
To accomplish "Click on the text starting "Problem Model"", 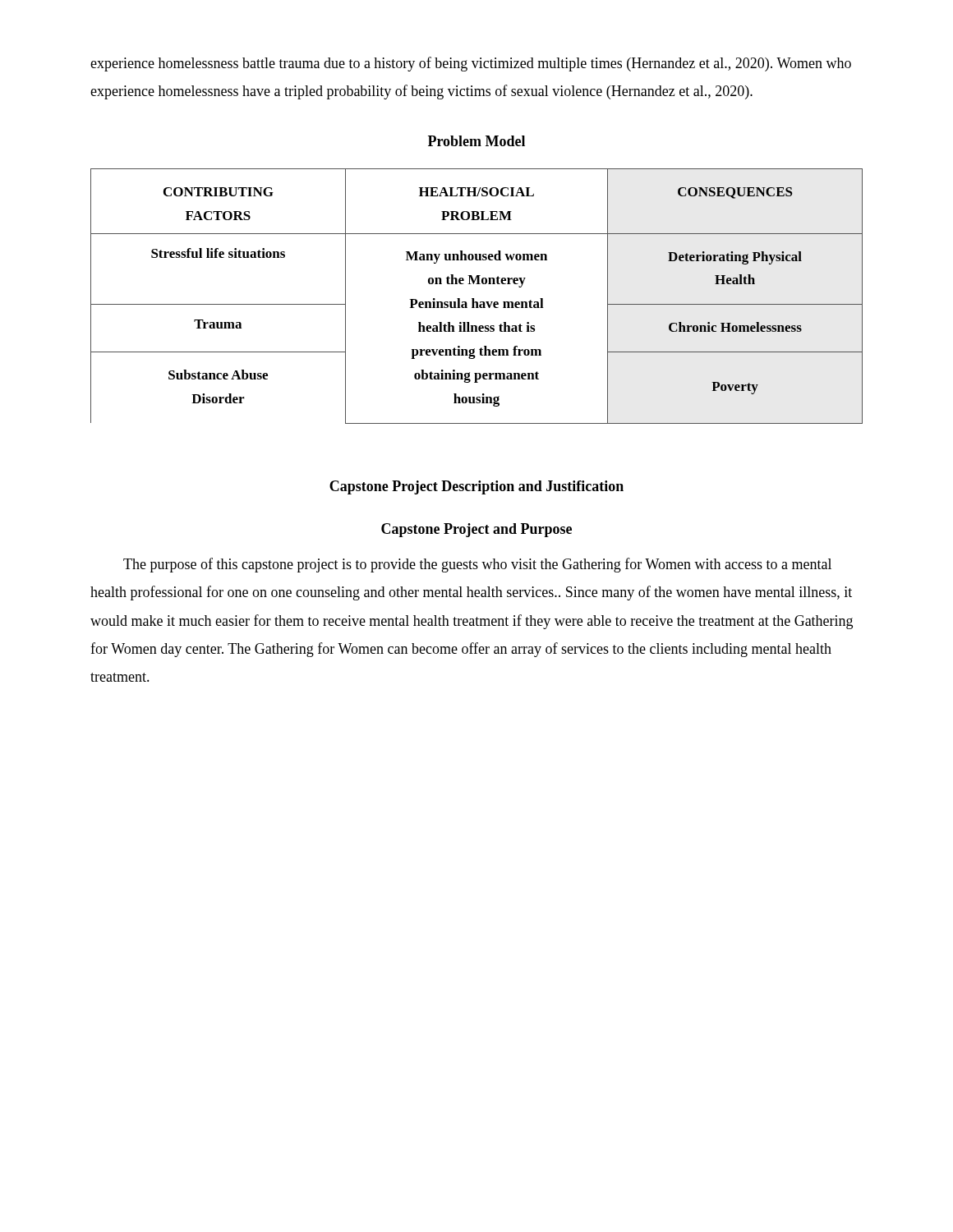I will [x=476, y=142].
